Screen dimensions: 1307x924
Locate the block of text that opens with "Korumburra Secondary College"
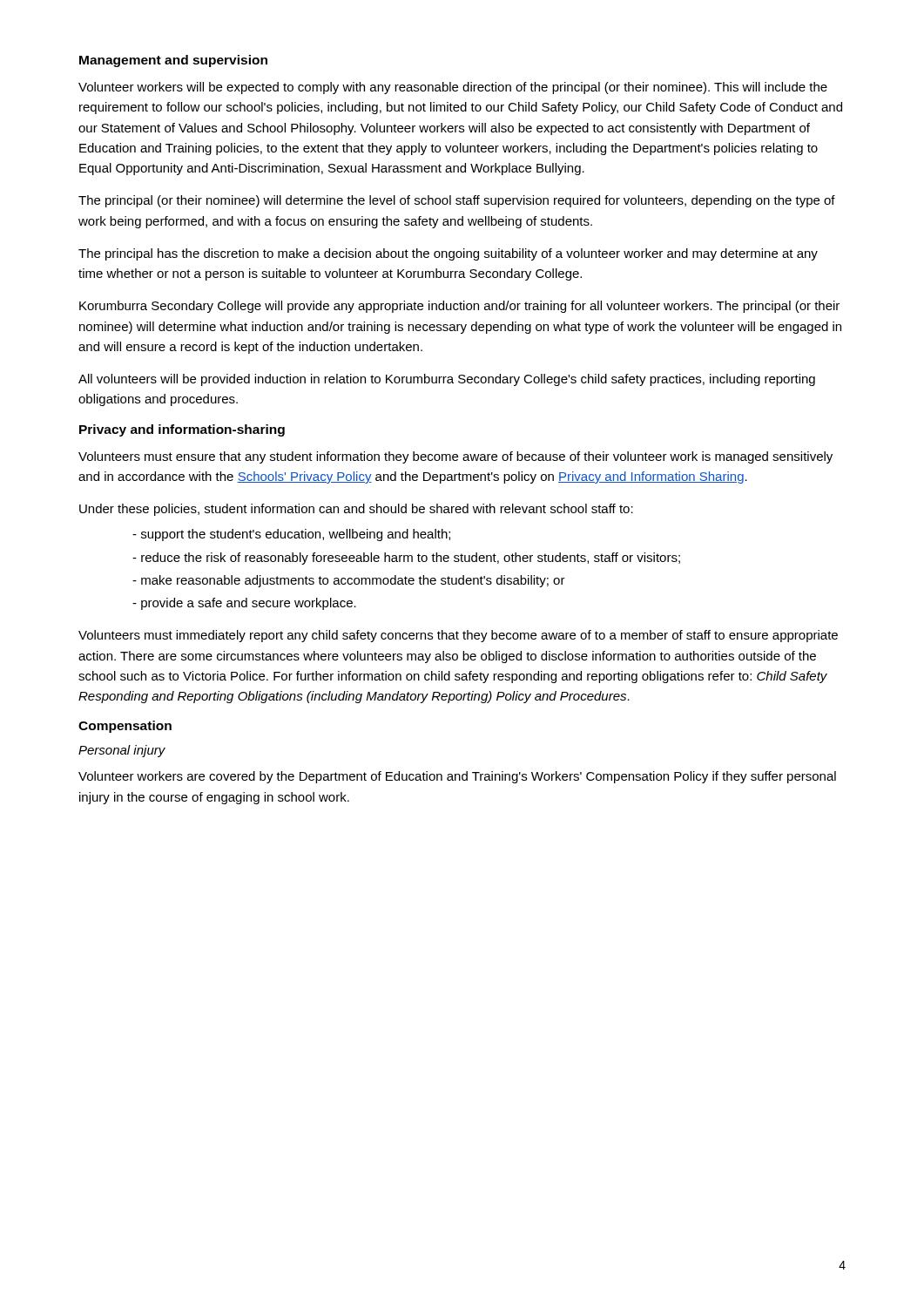click(460, 326)
